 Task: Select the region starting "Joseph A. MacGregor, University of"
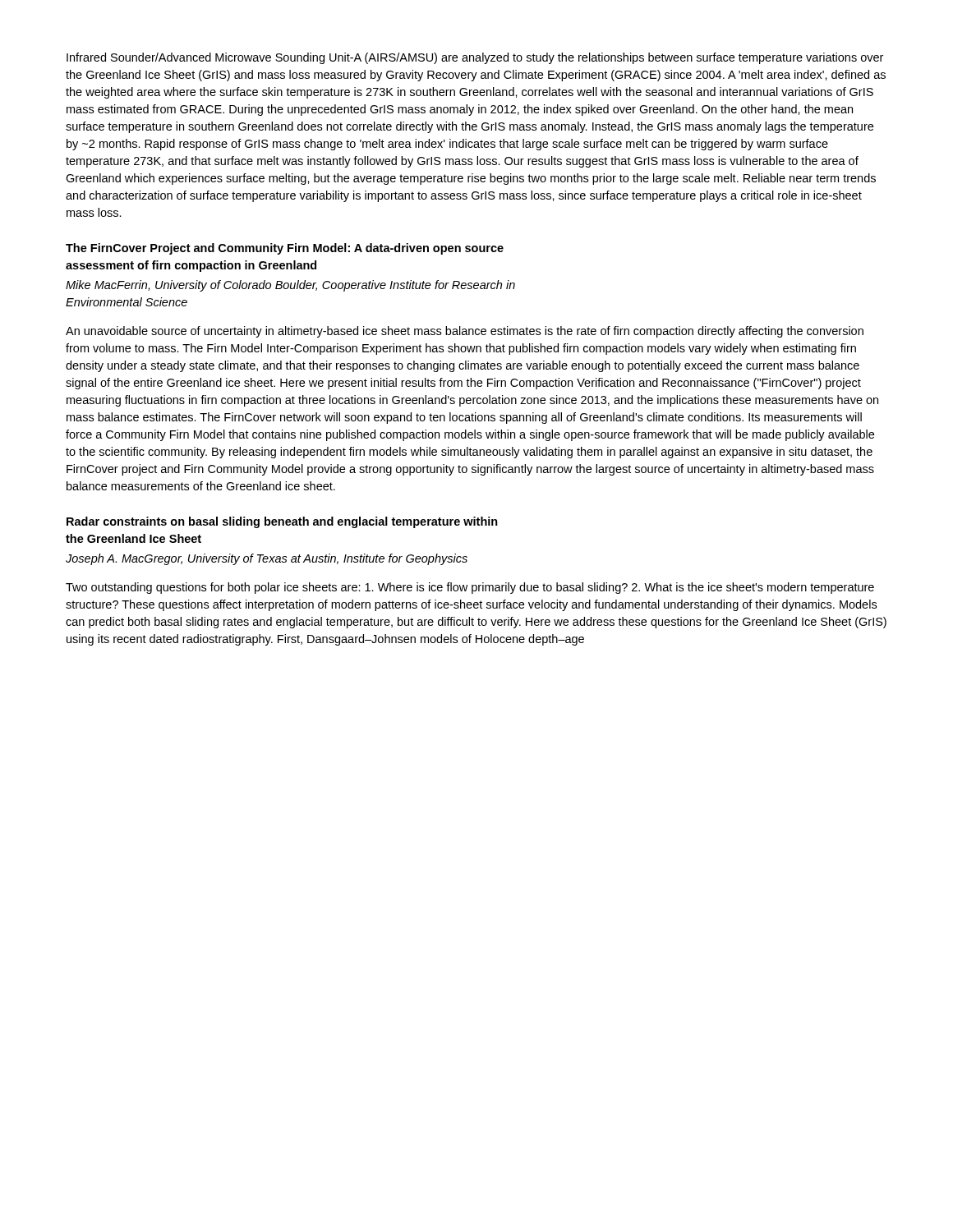[x=267, y=559]
